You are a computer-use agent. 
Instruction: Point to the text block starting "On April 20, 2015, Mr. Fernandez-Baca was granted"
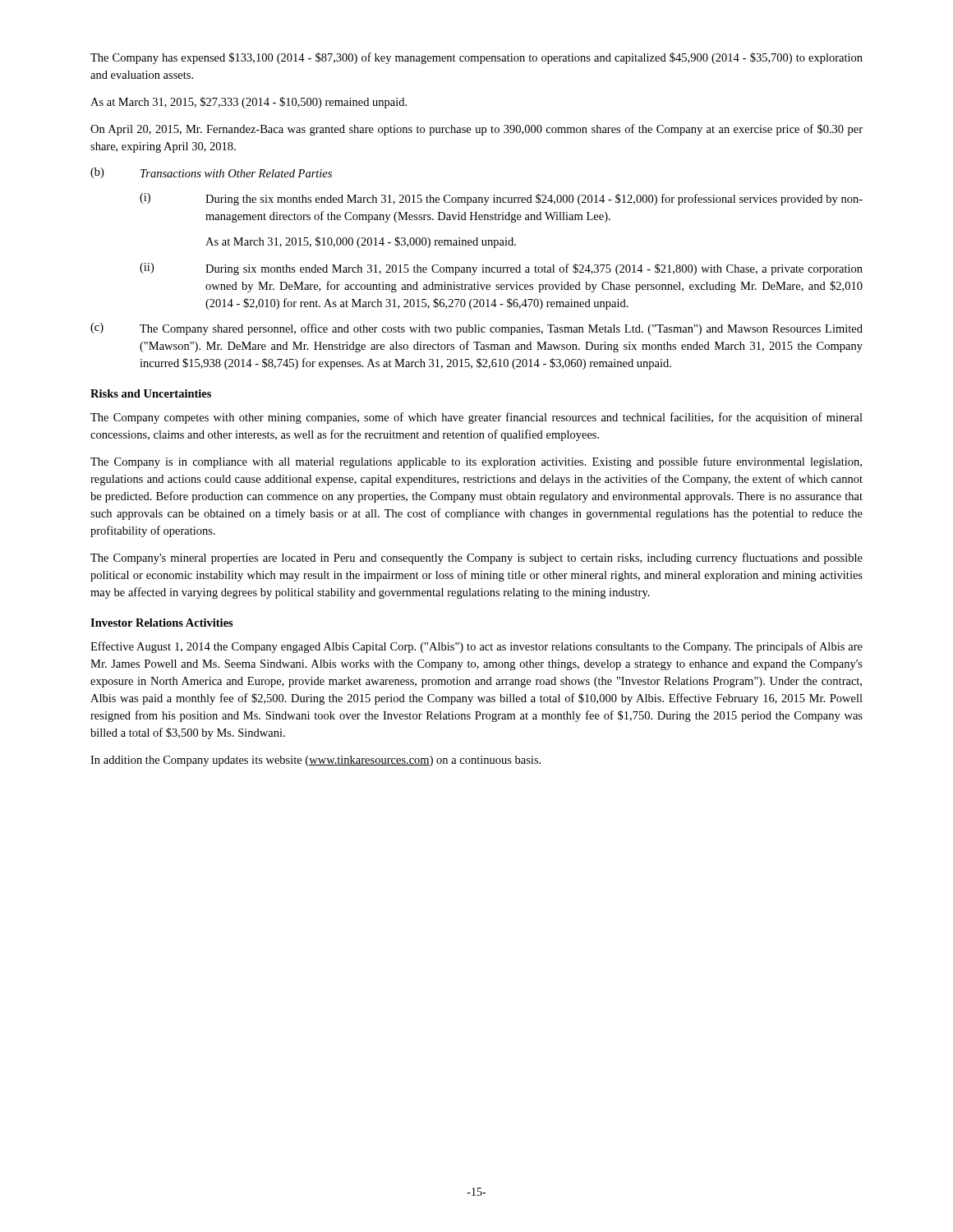tap(476, 138)
